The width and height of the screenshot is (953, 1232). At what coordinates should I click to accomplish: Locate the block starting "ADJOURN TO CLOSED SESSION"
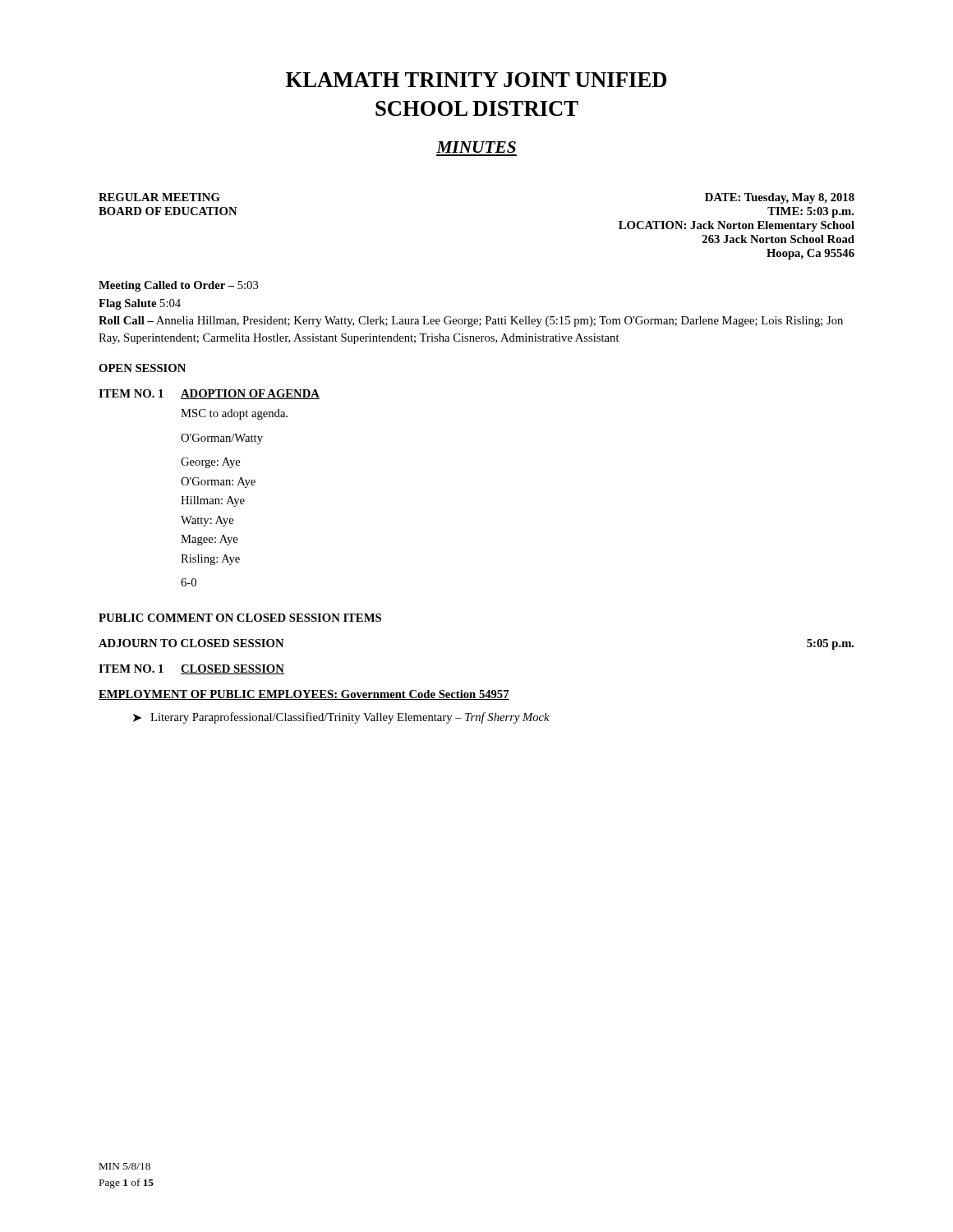point(191,643)
